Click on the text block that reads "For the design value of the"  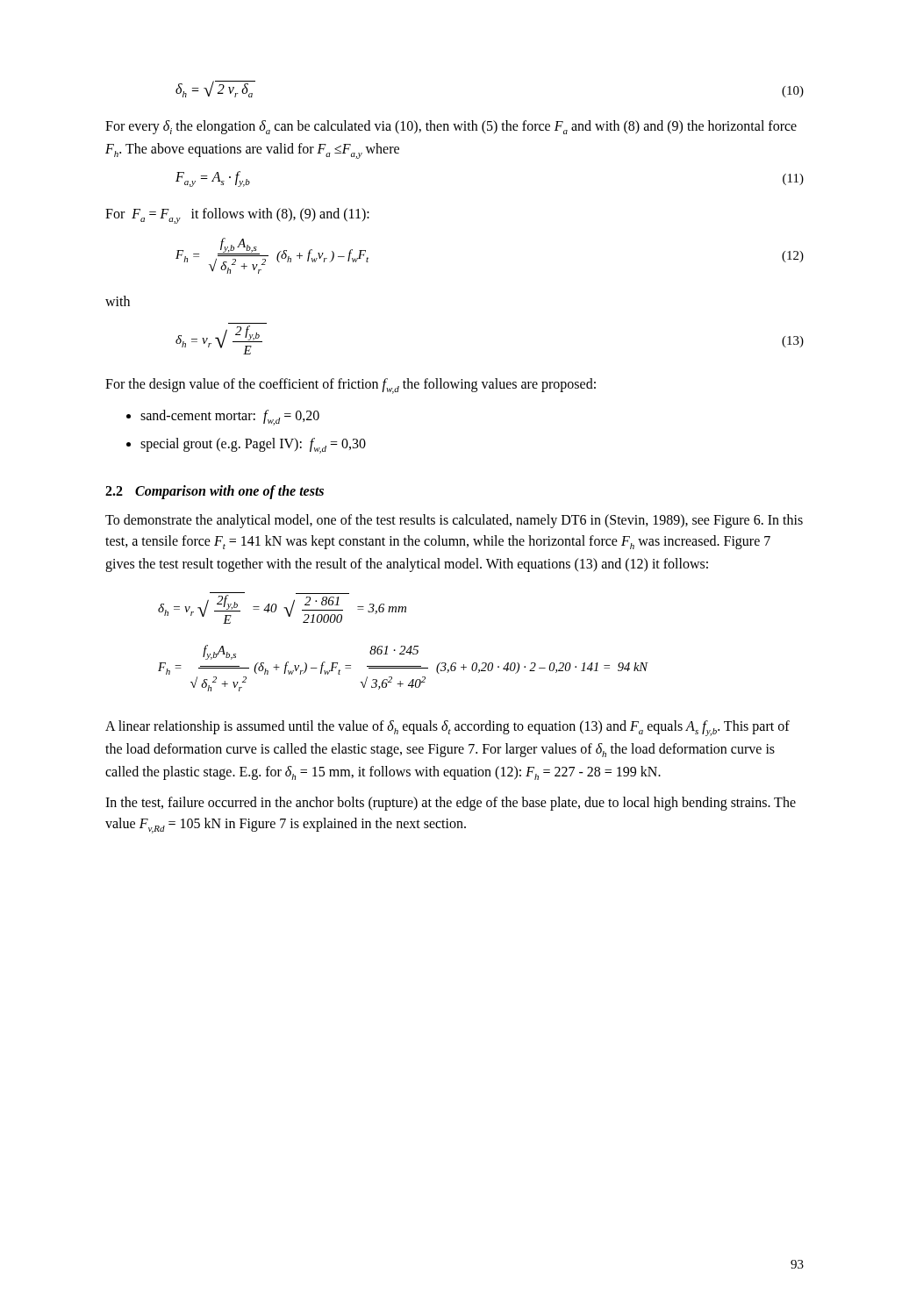[454, 385]
